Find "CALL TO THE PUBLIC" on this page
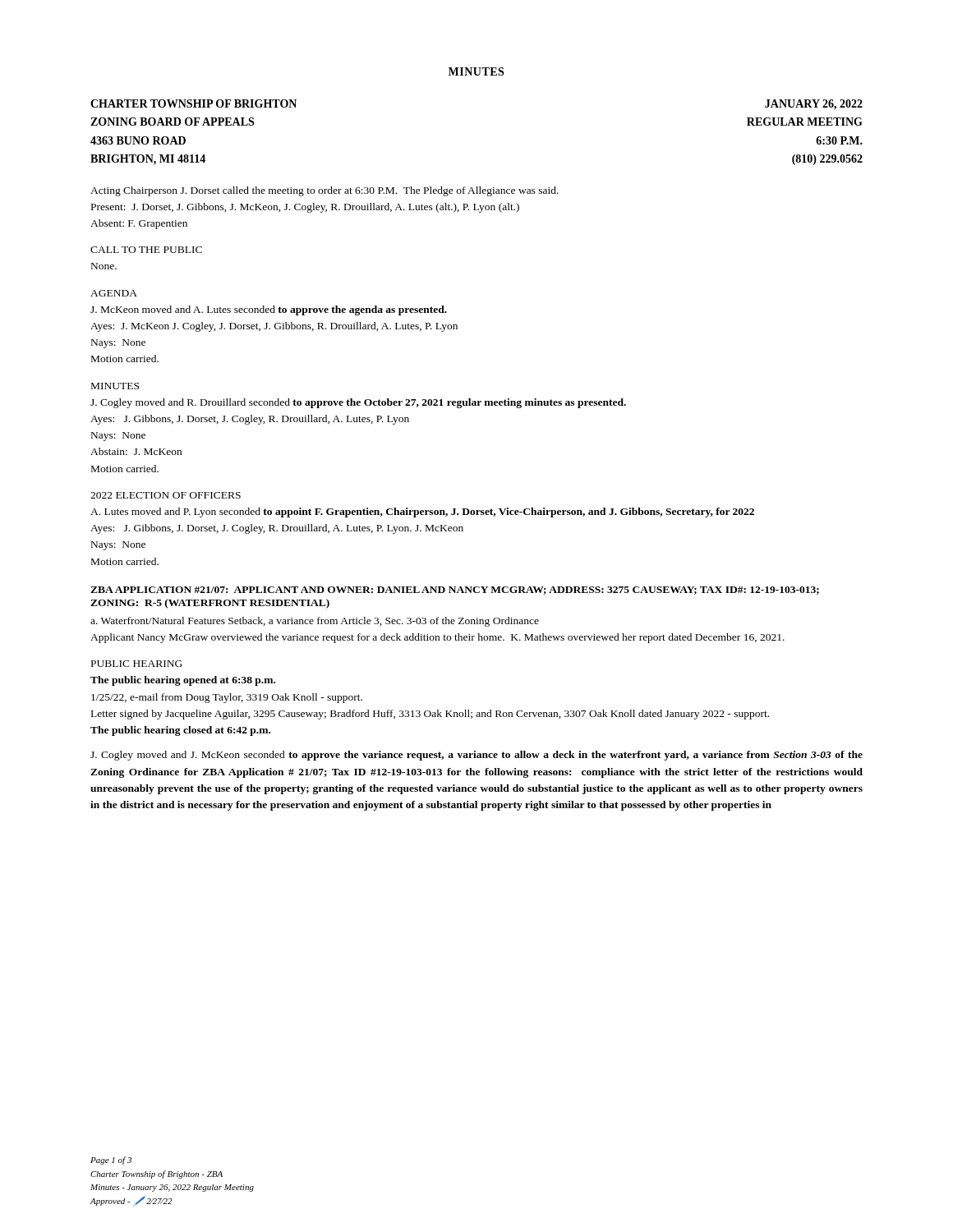Image resolution: width=953 pixels, height=1232 pixels. point(146,249)
